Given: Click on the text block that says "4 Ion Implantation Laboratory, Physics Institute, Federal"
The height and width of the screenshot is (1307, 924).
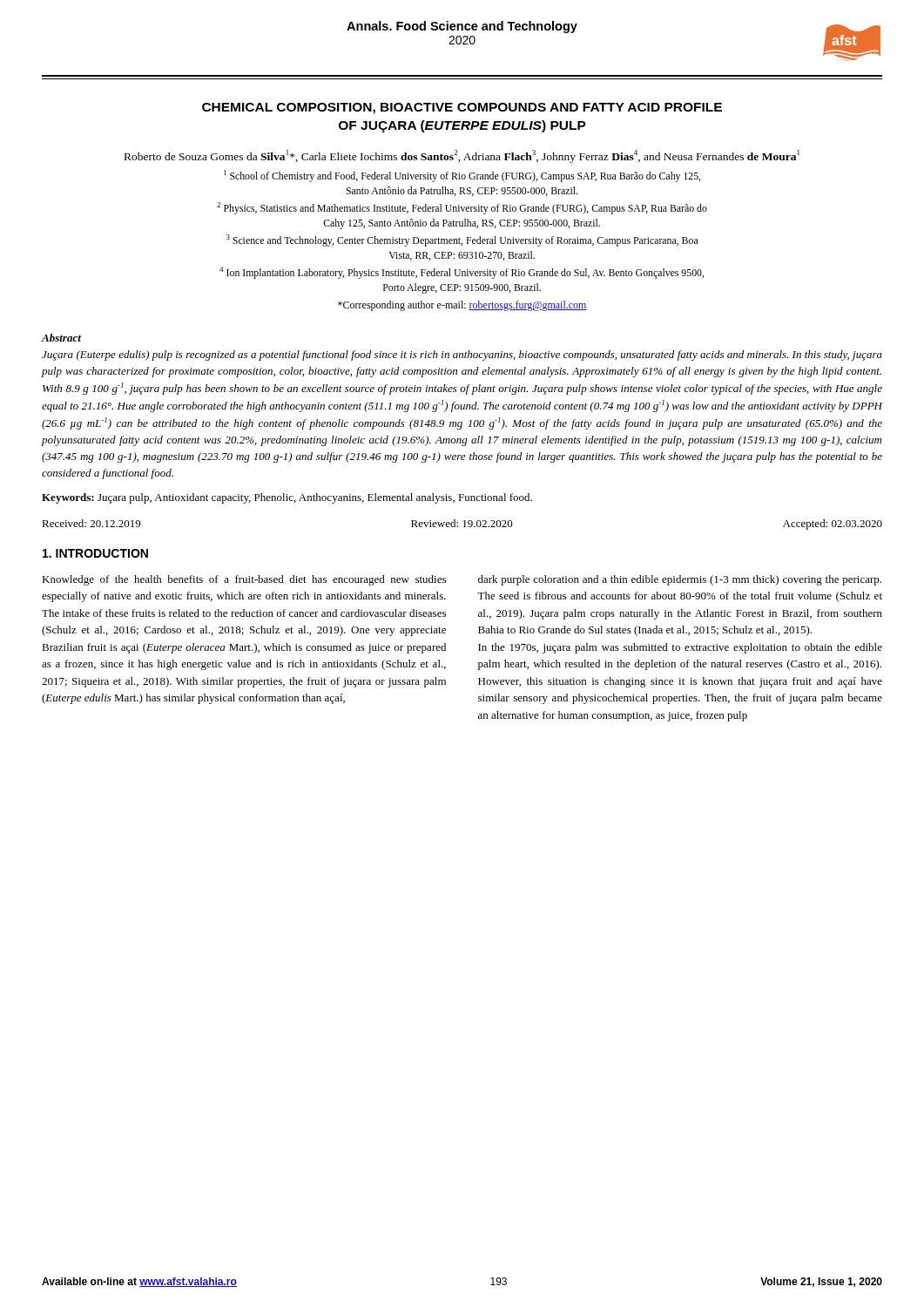Looking at the screenshot, I should (462, 279).
